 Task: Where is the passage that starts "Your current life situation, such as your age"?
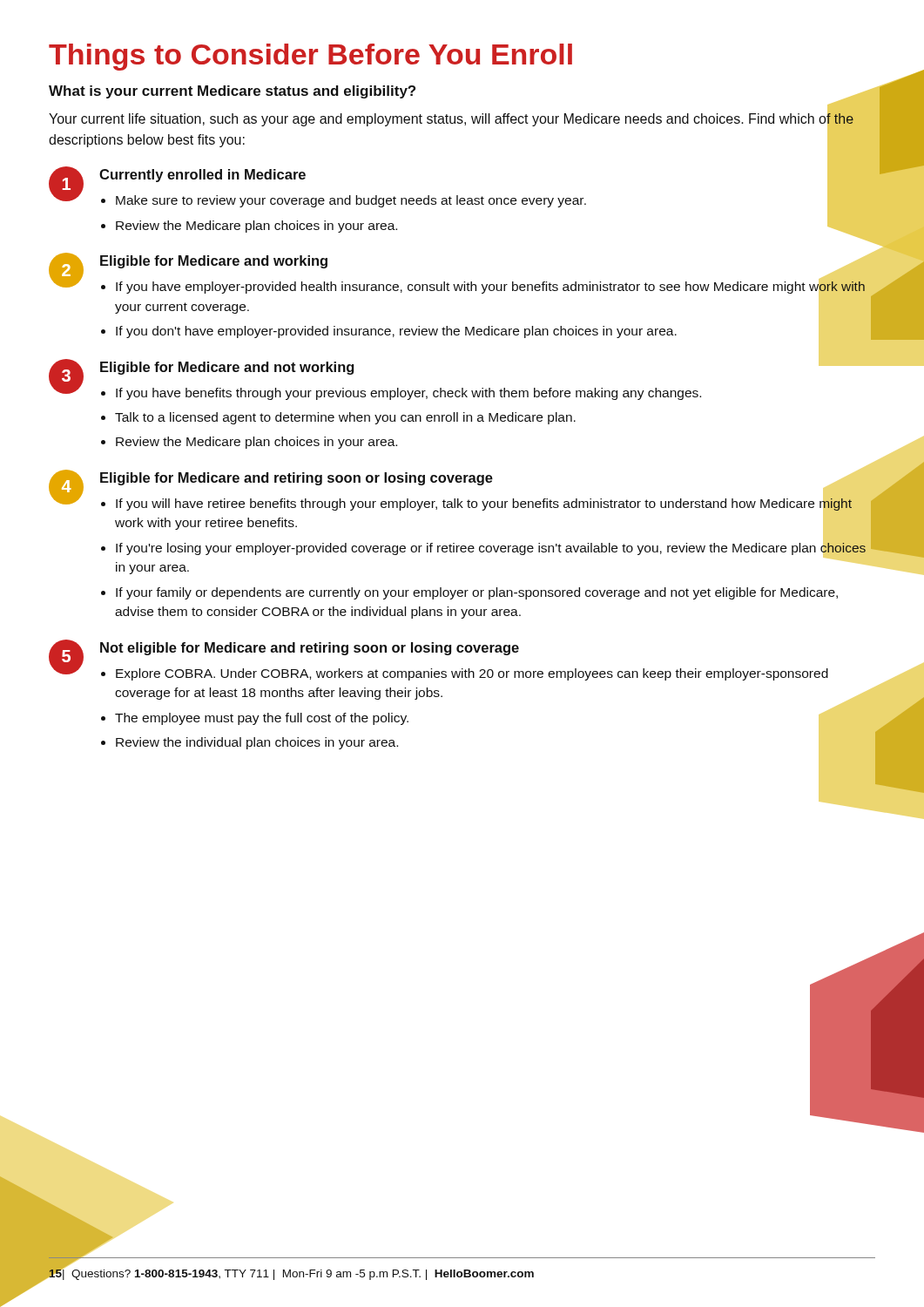coord(451,130)
